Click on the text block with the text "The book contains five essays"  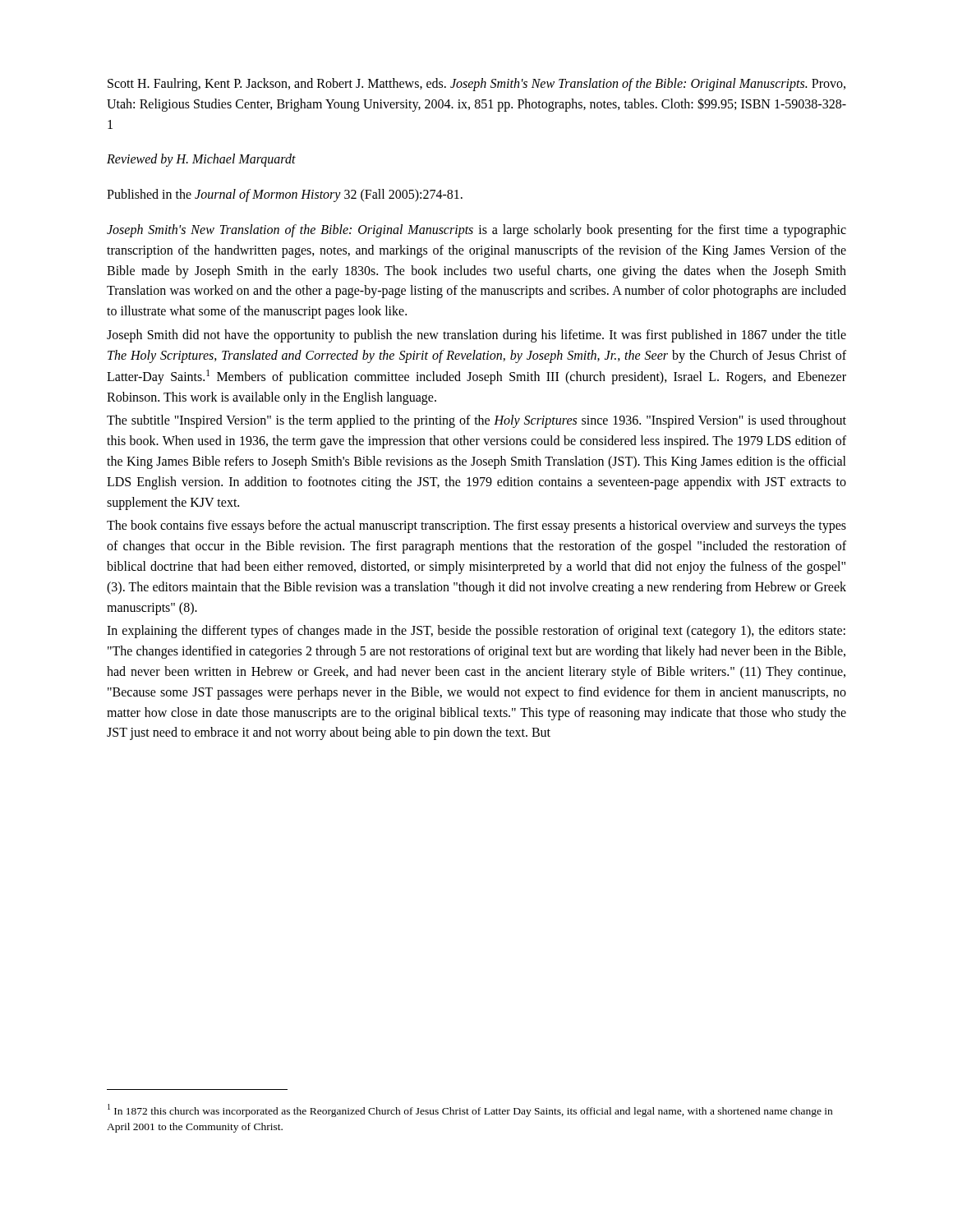[x=476, y=567]
